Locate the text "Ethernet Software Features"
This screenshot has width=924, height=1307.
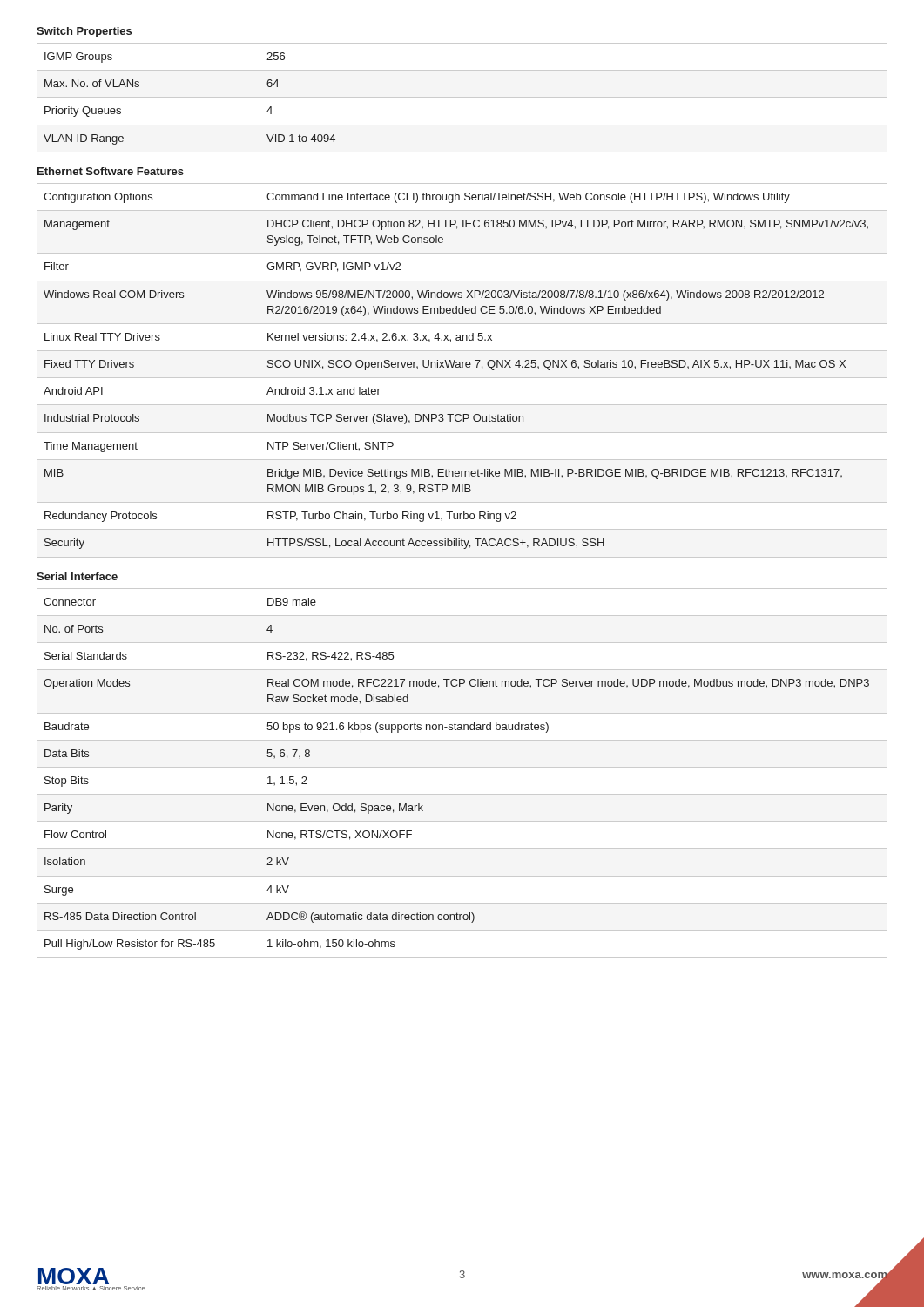click(110, 171)
